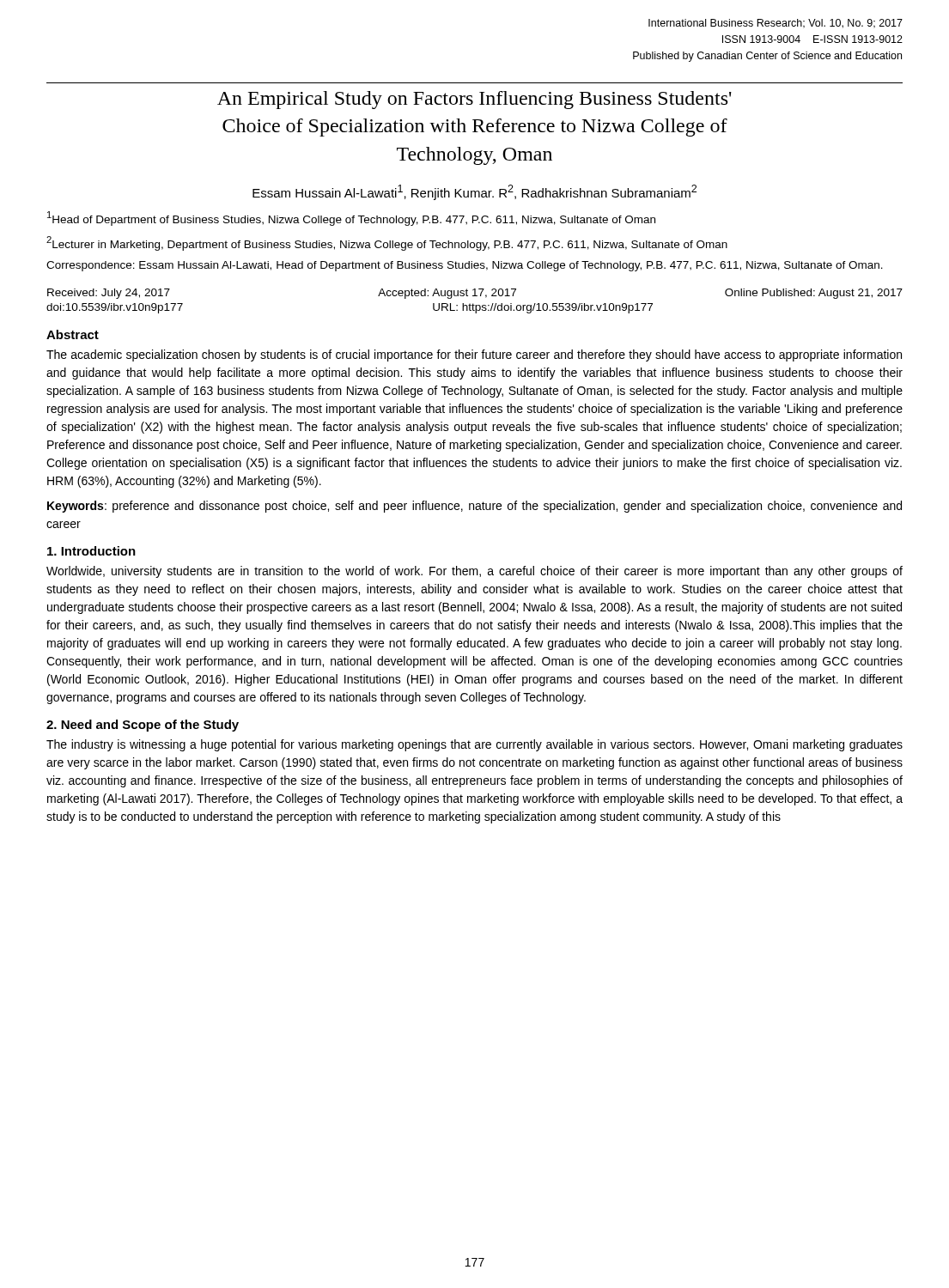Find the footnote that reads "1Head of Department of Business Studies, Nizwa College"

(351, 218)
